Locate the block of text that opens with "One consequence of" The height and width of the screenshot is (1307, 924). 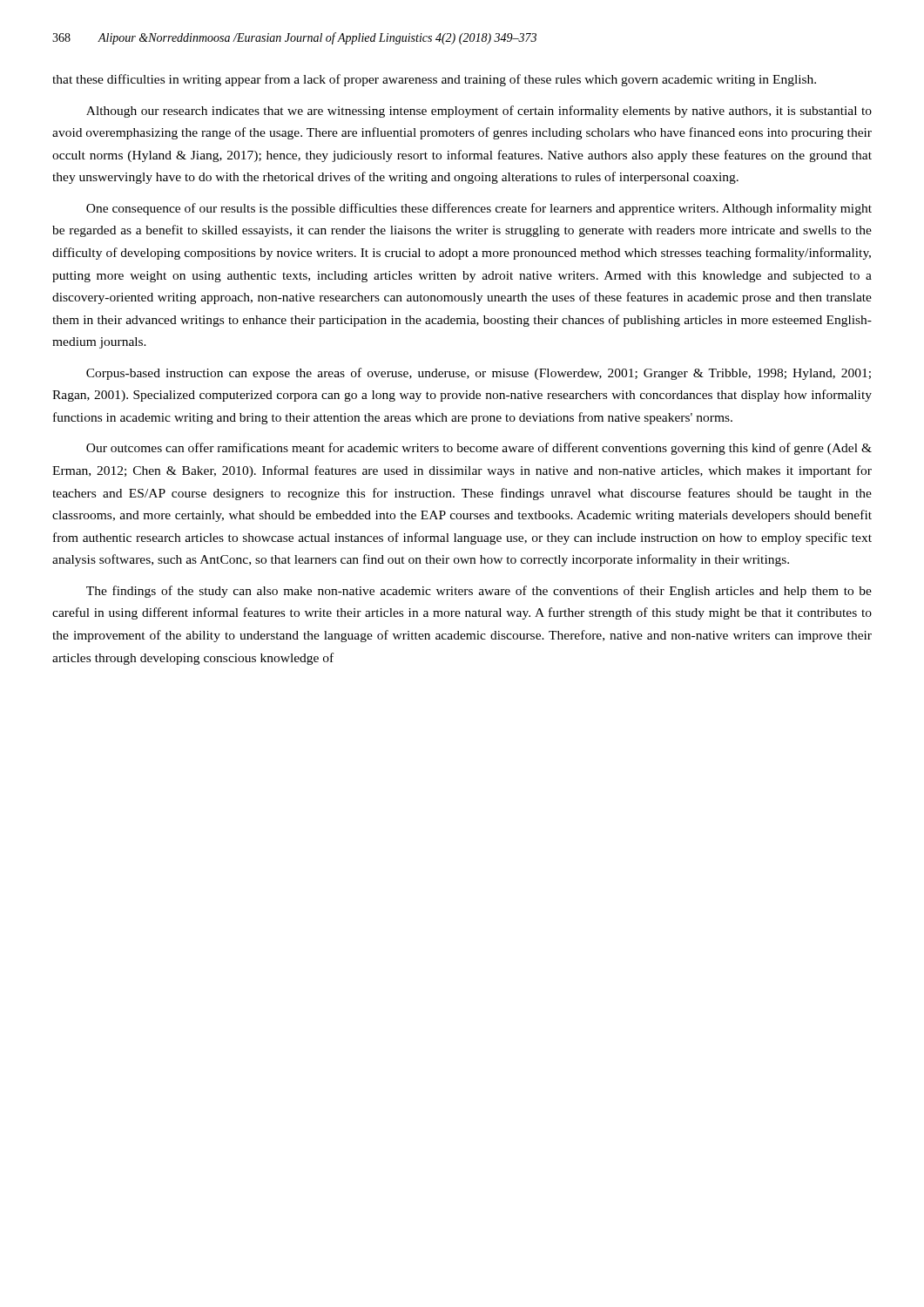point(462,275)
